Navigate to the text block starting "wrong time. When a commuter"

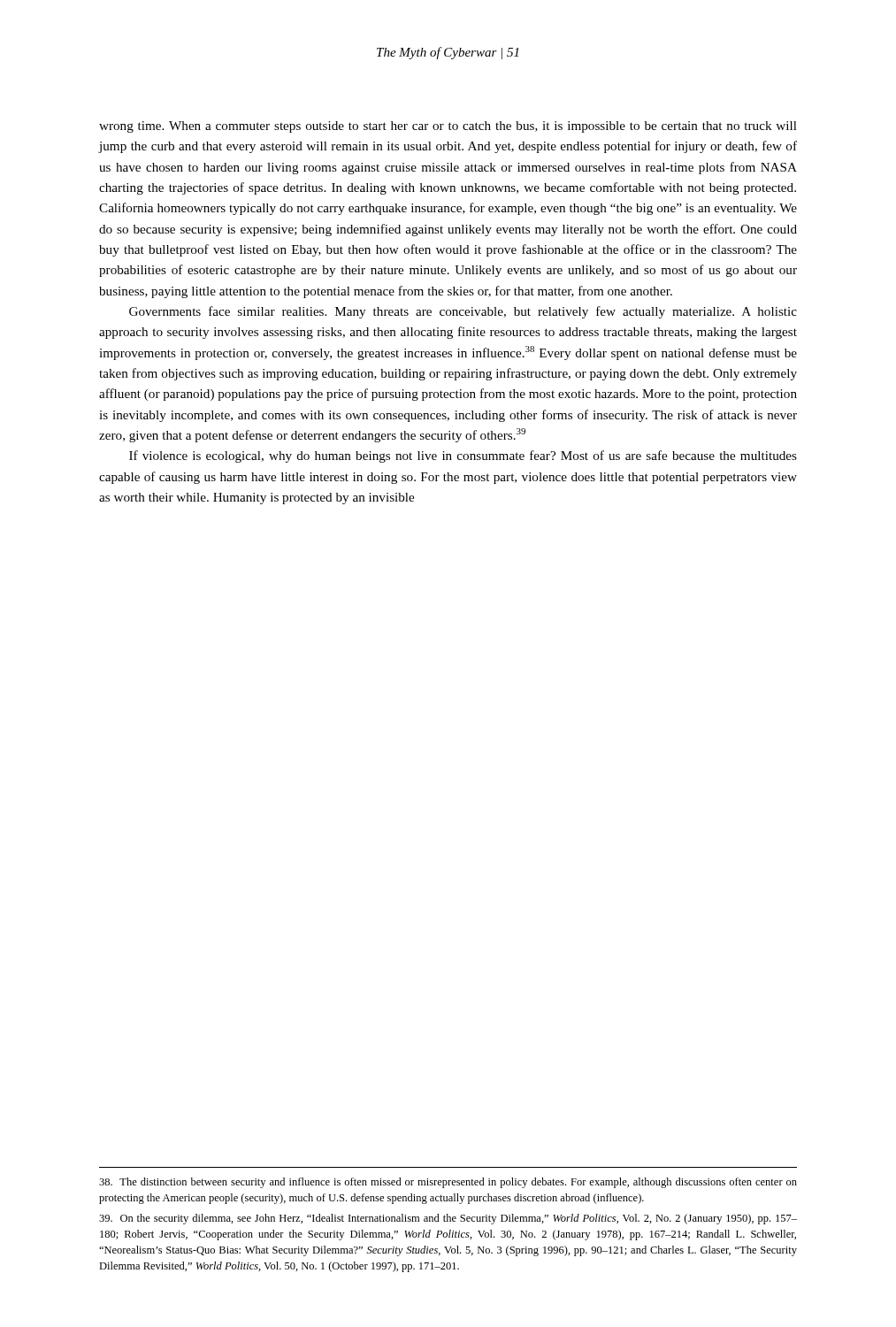click(448, 311)
